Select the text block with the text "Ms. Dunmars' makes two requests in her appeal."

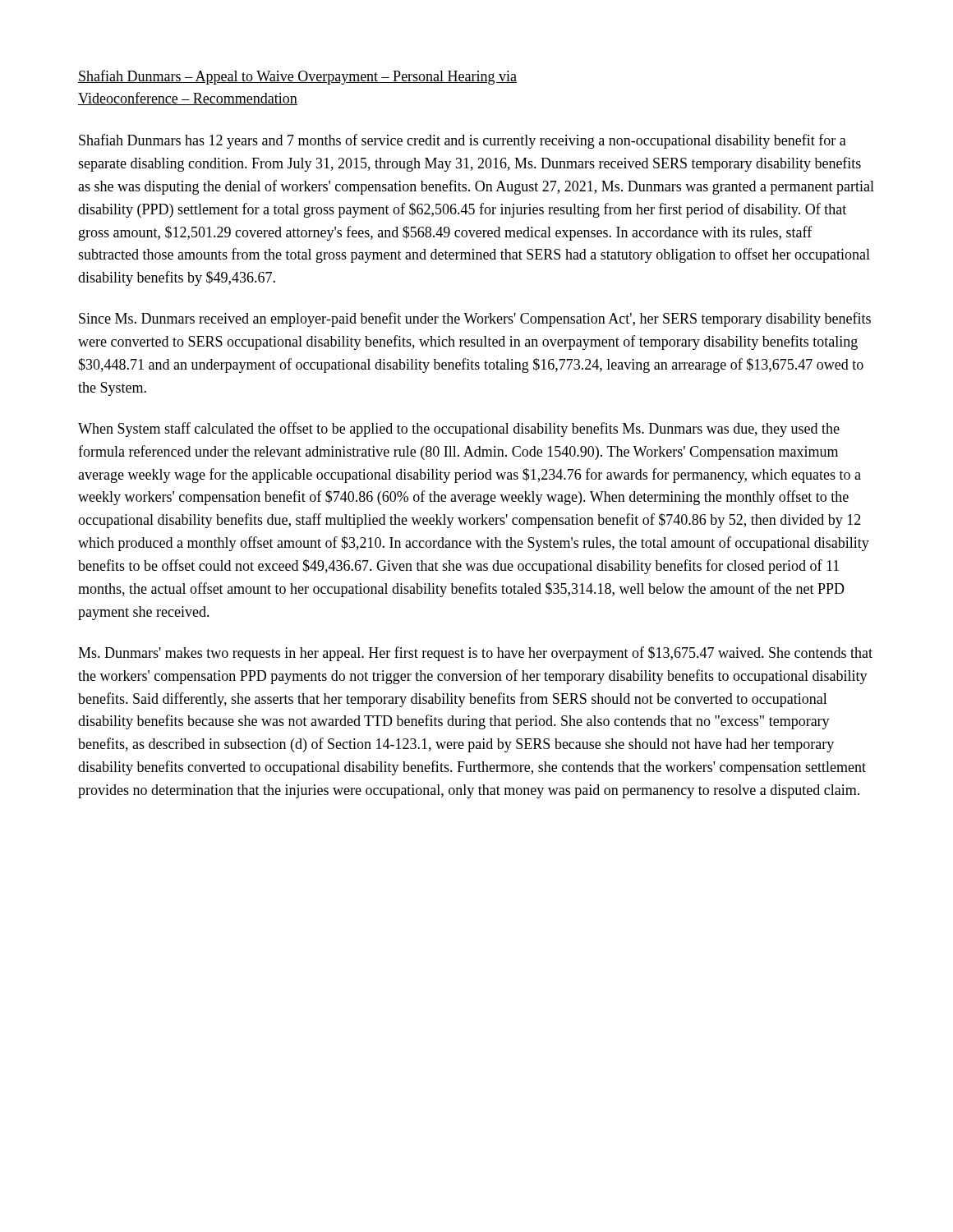tap(475, 722)
